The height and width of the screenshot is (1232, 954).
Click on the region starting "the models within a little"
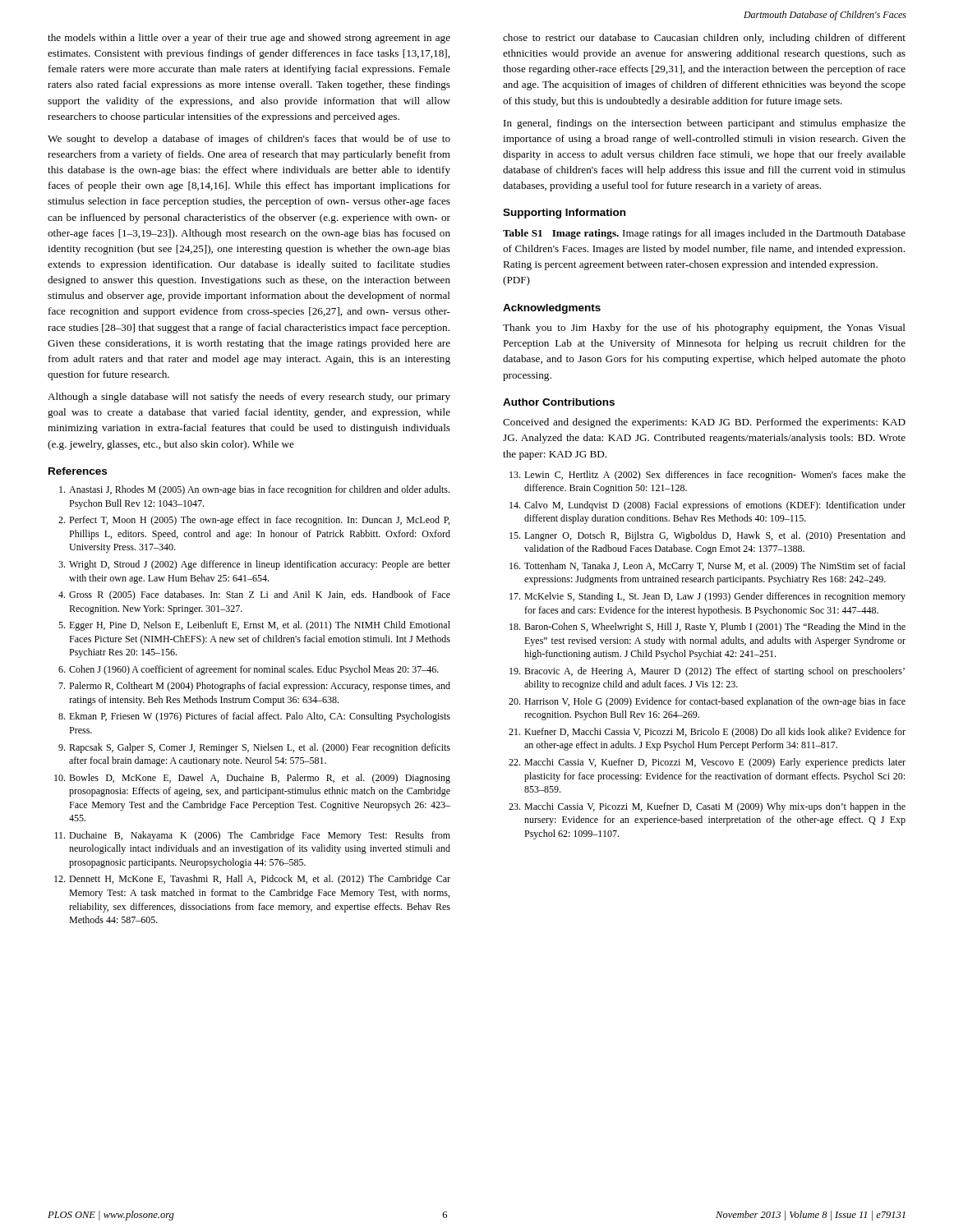(x=249, y=77)
